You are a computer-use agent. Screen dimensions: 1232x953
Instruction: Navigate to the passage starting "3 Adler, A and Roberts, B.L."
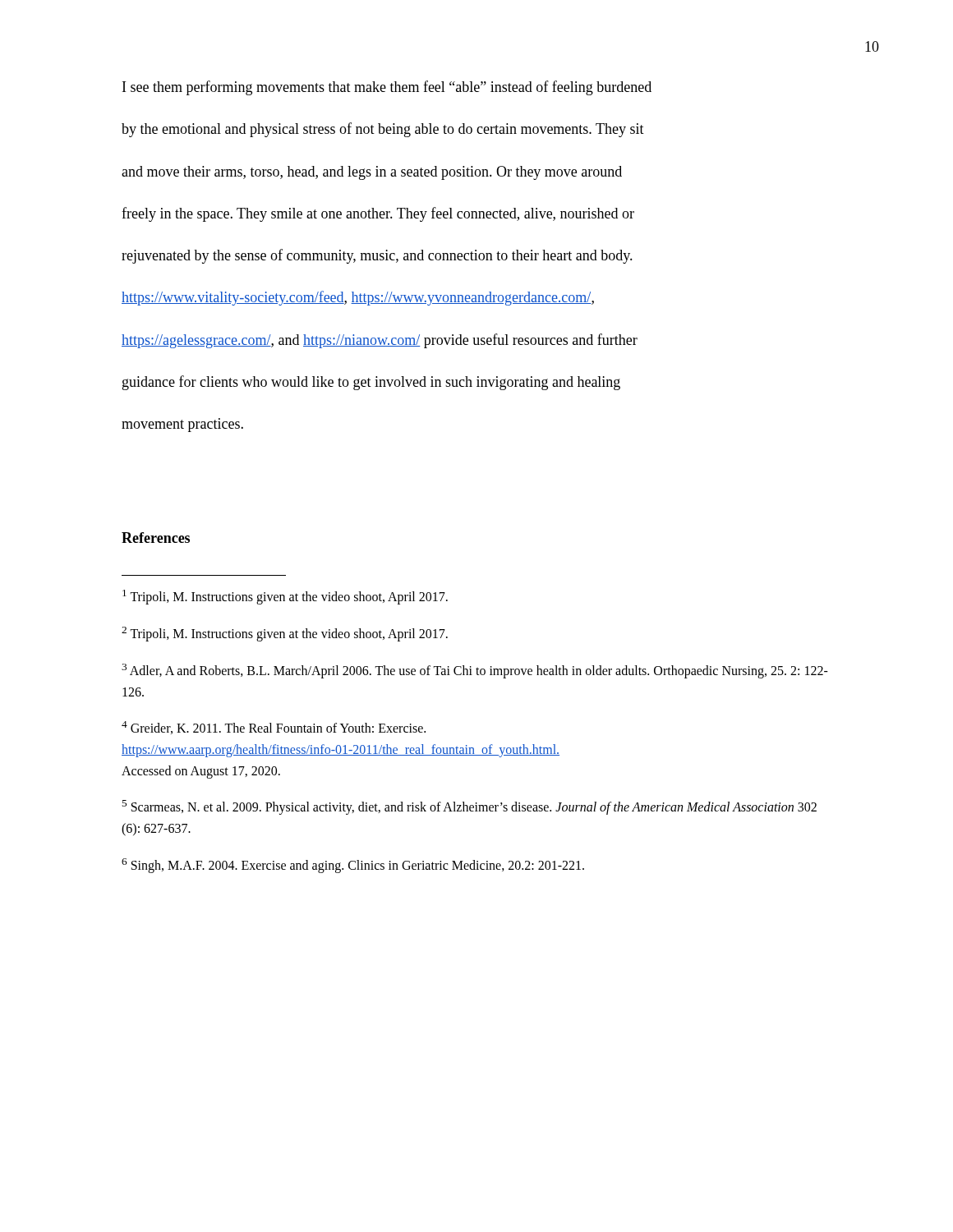click(475, 680)
